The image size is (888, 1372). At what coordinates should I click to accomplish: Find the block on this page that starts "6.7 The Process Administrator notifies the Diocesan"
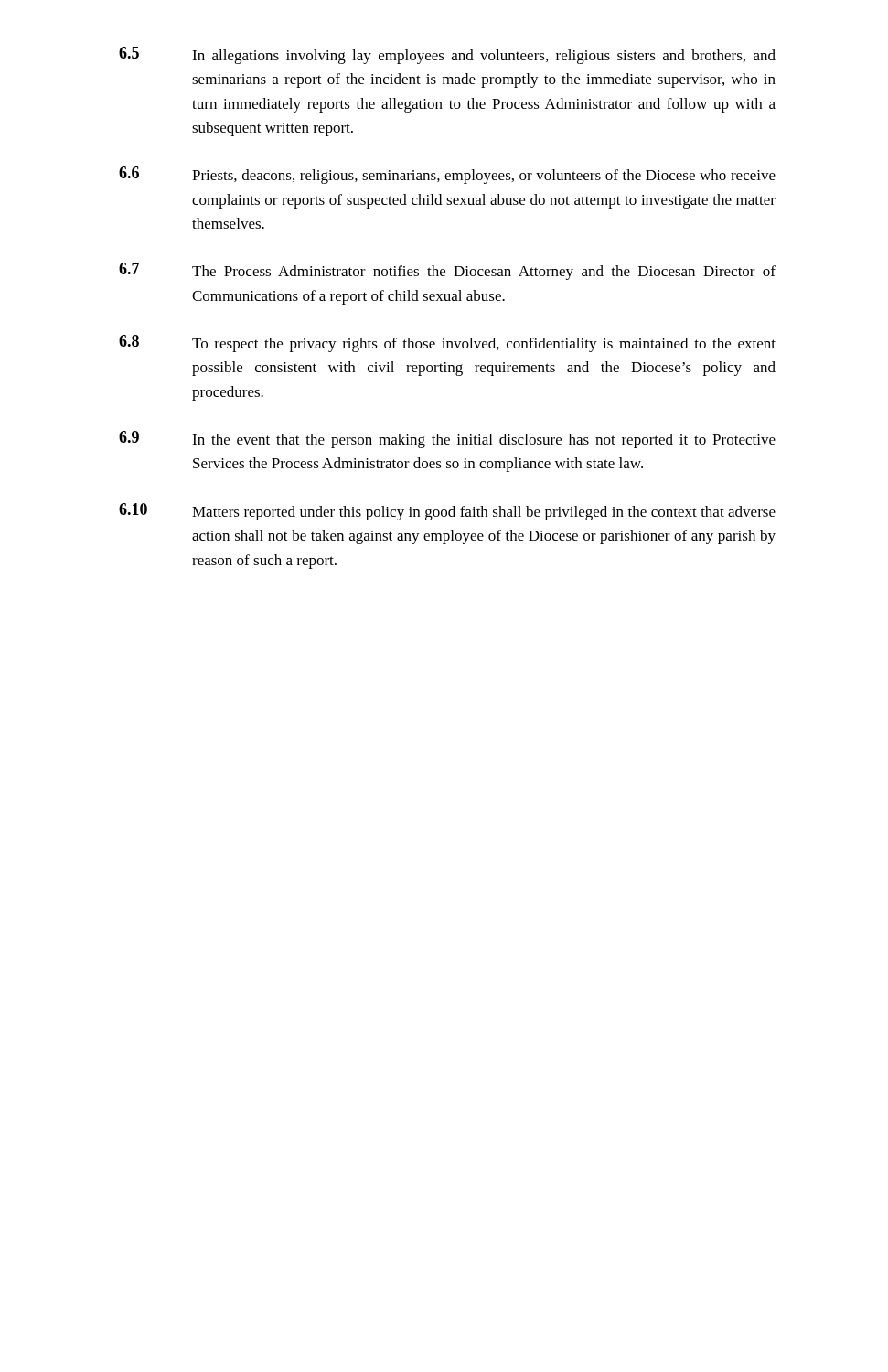(x=447, y=284)
